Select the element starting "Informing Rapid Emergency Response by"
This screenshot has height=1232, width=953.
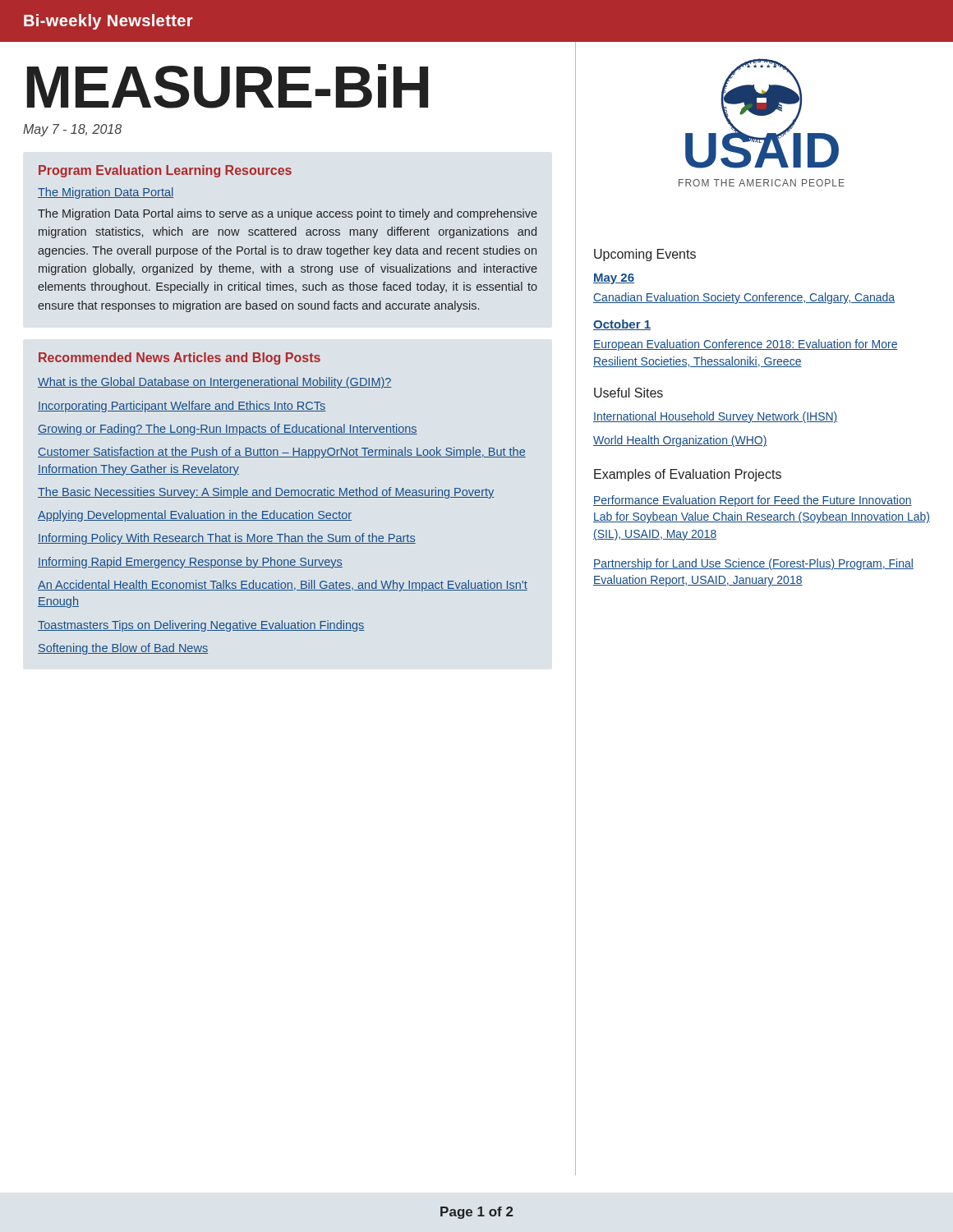(288, 562)
